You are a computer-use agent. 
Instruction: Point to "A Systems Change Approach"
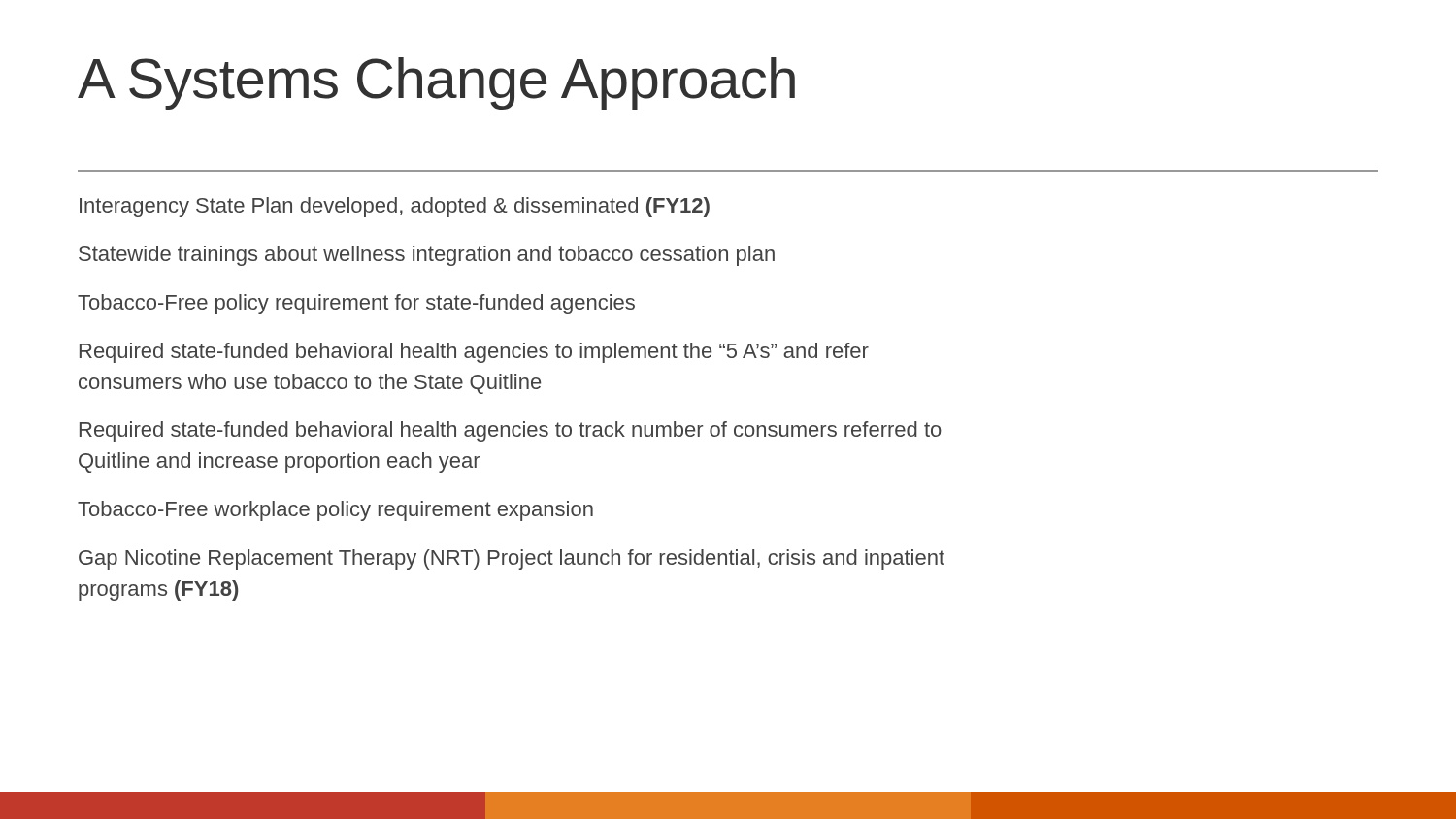point(438,78)
